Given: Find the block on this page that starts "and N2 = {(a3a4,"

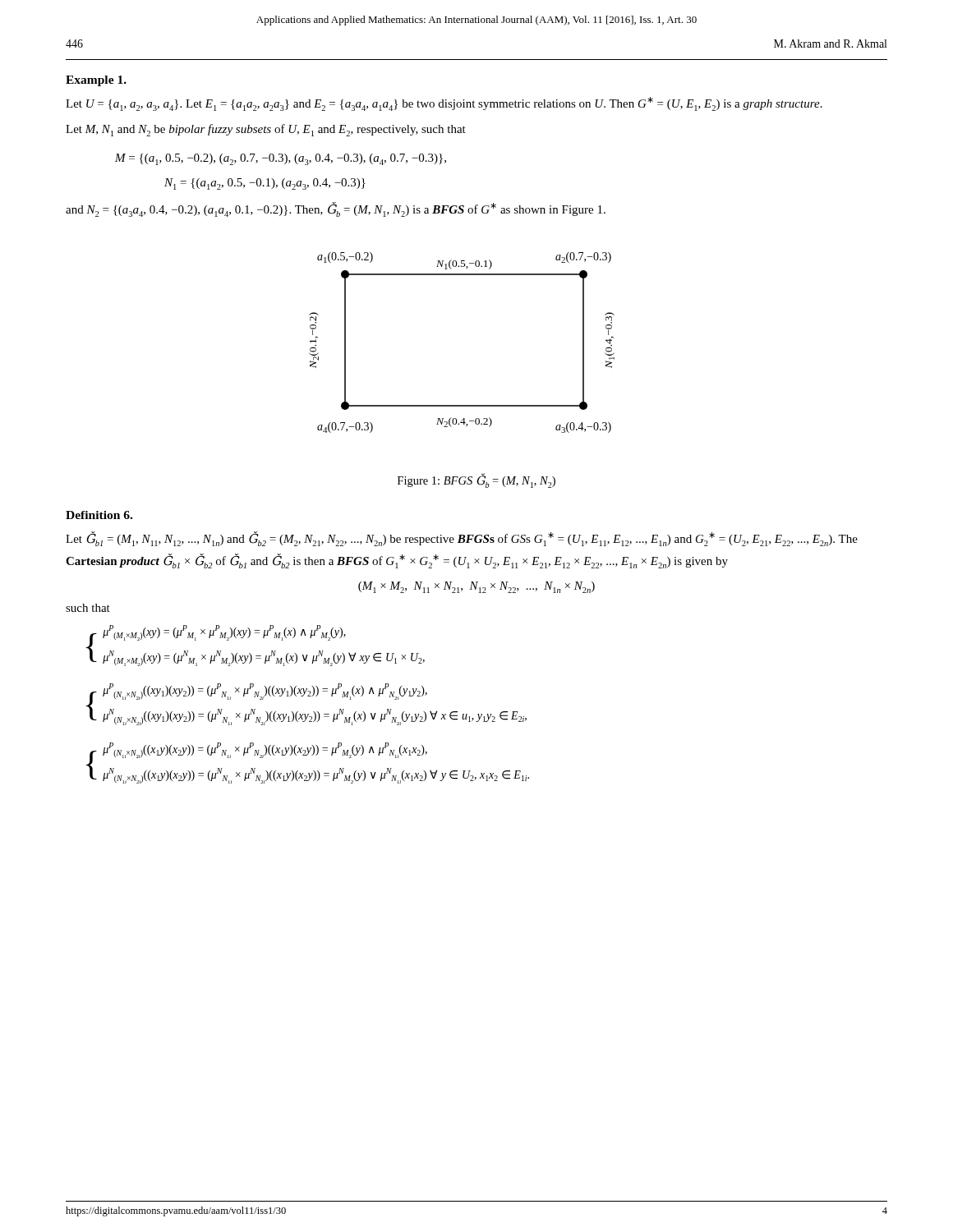Looking at the screenshot, I should pos(336,210).
